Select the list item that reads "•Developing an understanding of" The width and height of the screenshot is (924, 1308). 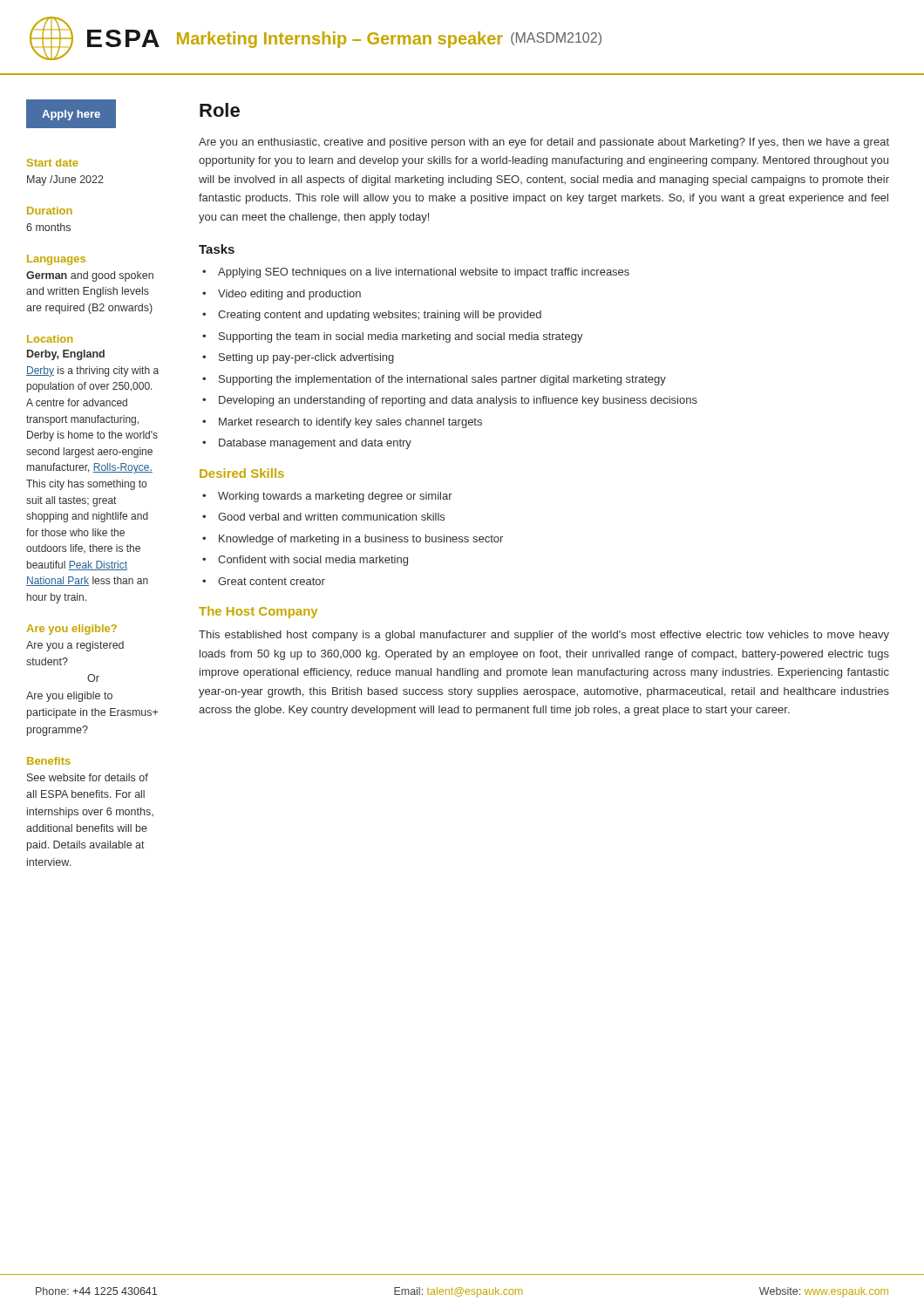pyautogui.click(x=450, y=400)
